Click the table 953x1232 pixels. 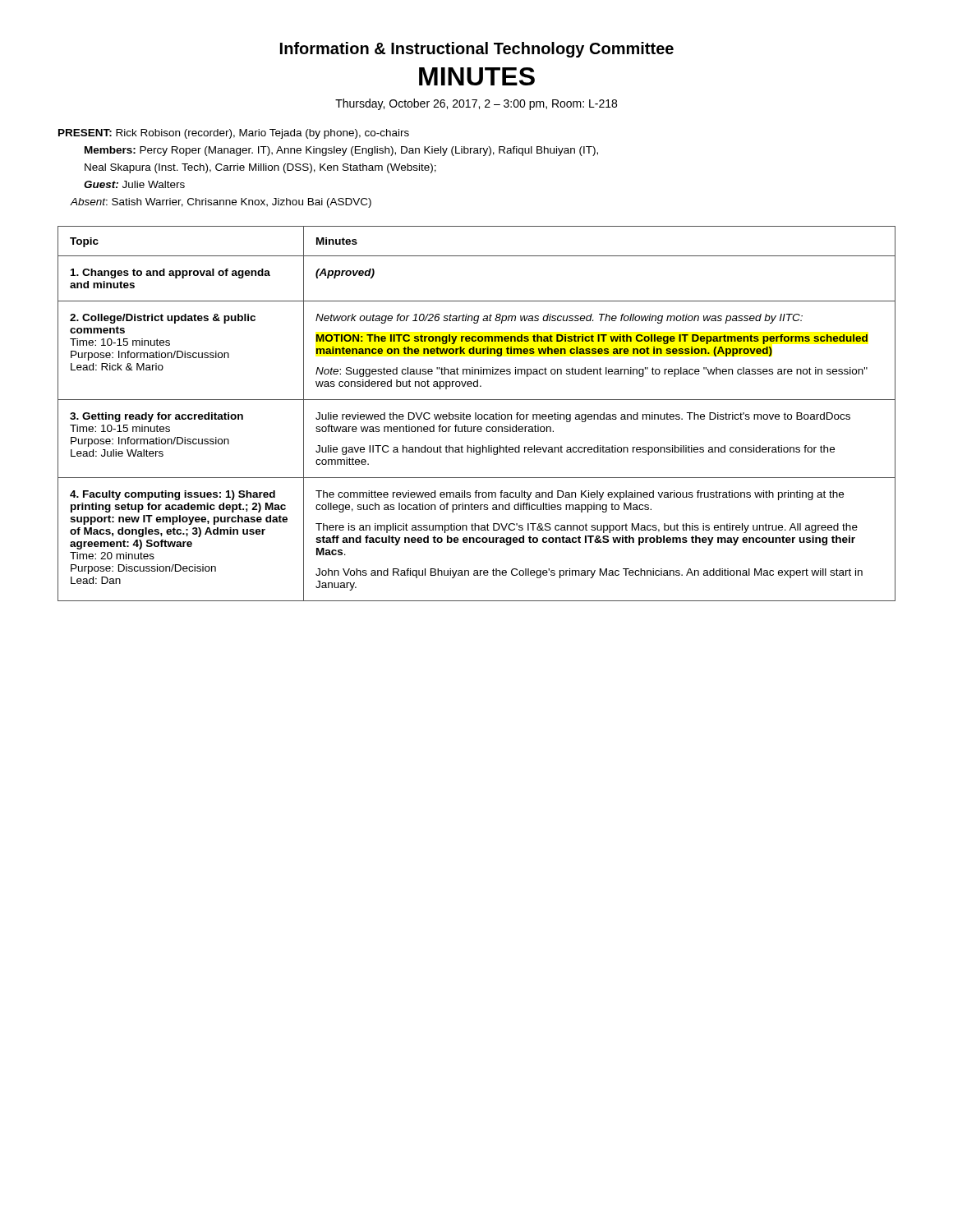pyautogui.click(x=476, y=413)
